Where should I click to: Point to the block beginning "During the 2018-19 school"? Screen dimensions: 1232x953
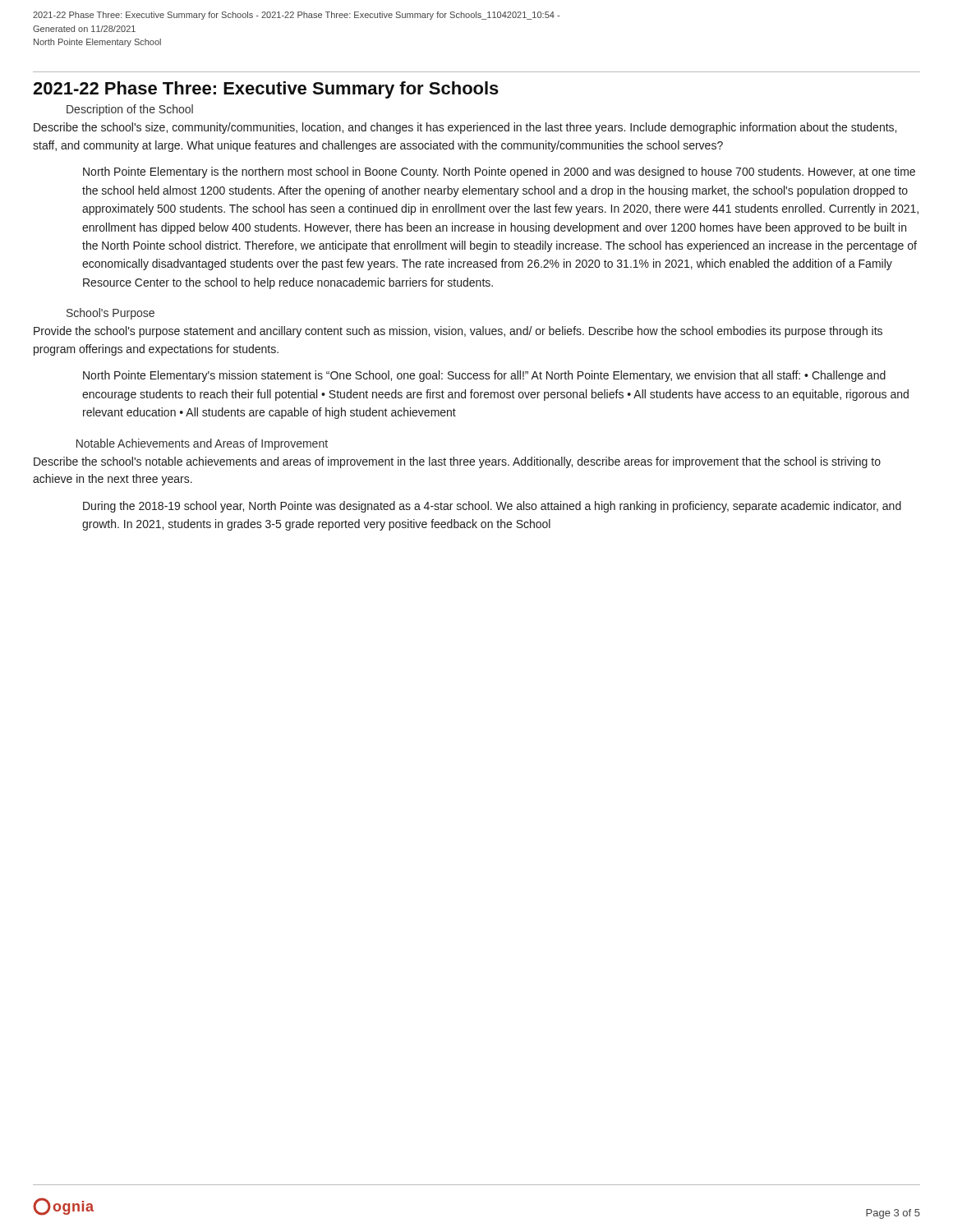coord(492,515)
